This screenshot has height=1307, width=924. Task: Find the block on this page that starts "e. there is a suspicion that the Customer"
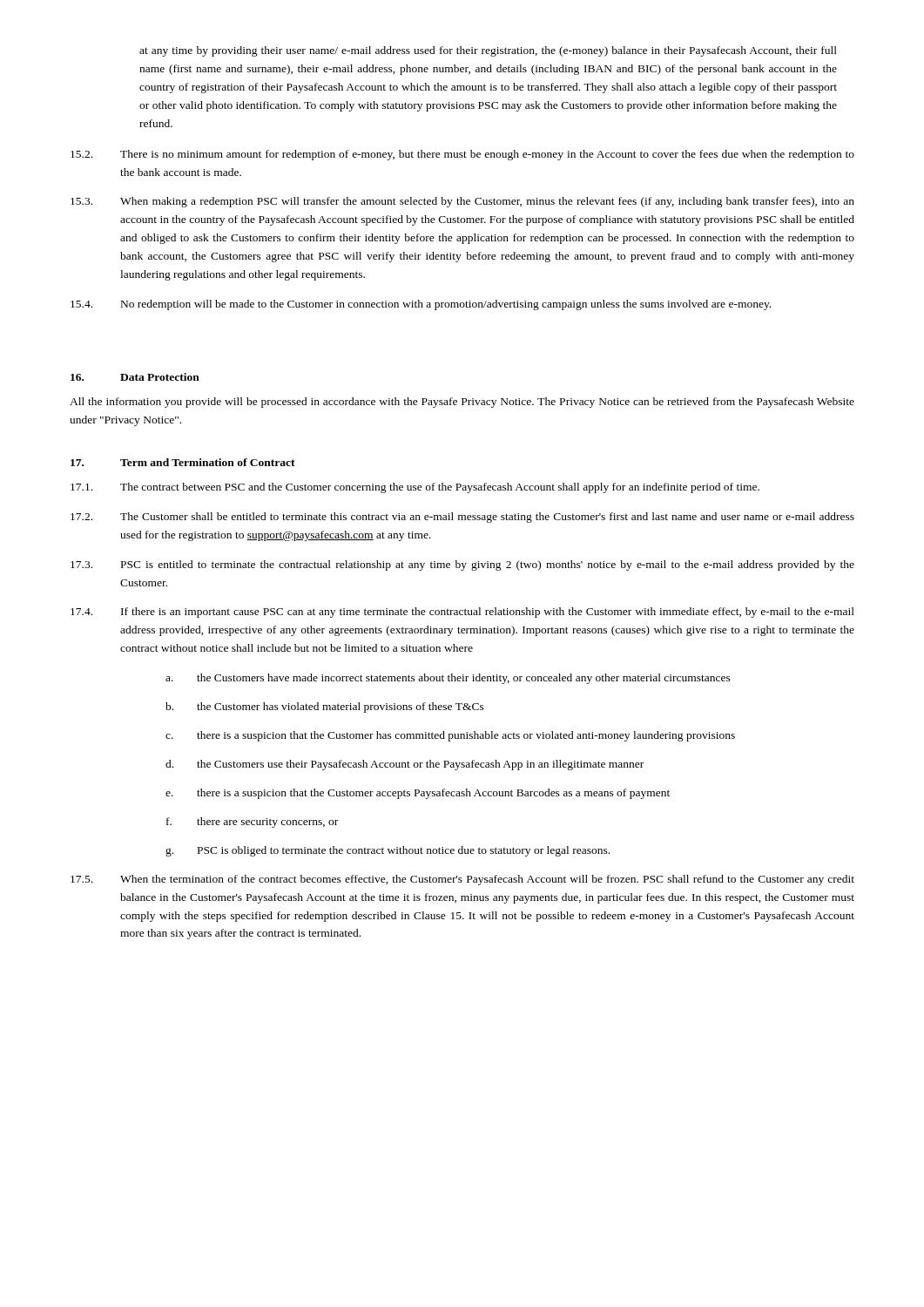501,793
